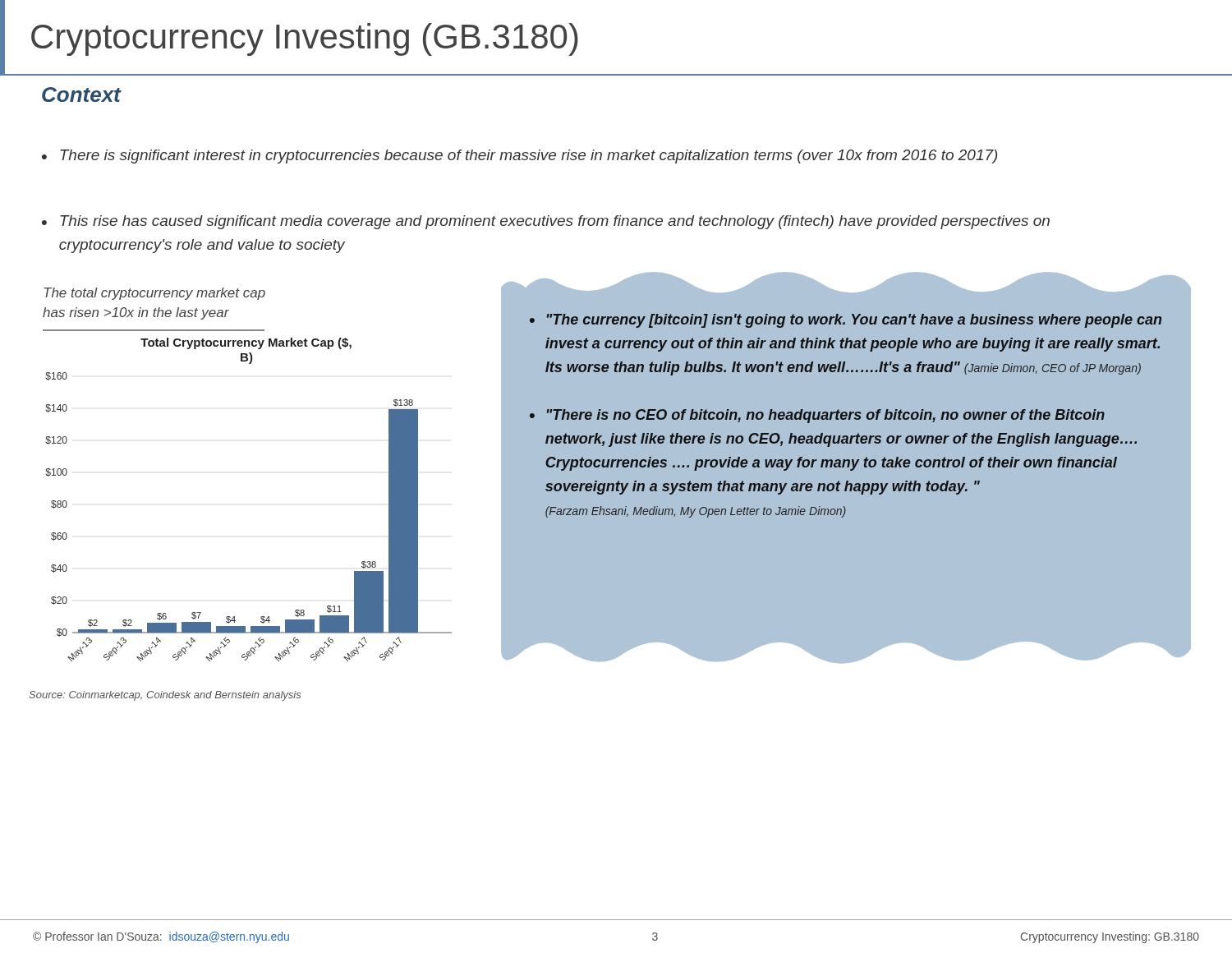Locate the text block starting "• This rise has caused significant media"
Viewport: 1232px width, 953px height.
point(600,233)
